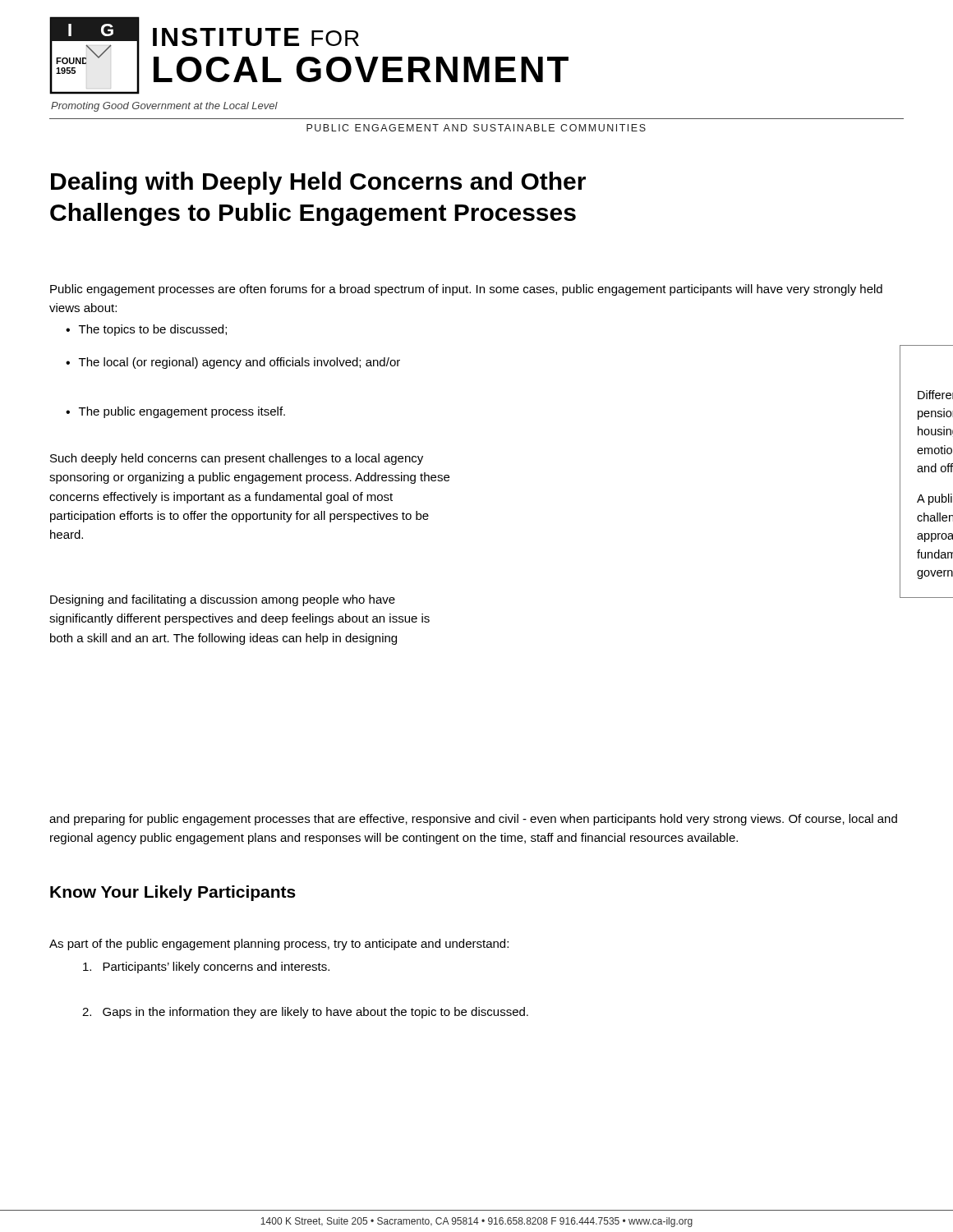Locate the text block that says "Such deeply held concerns can present challenges to"

[x=251, y=496]
